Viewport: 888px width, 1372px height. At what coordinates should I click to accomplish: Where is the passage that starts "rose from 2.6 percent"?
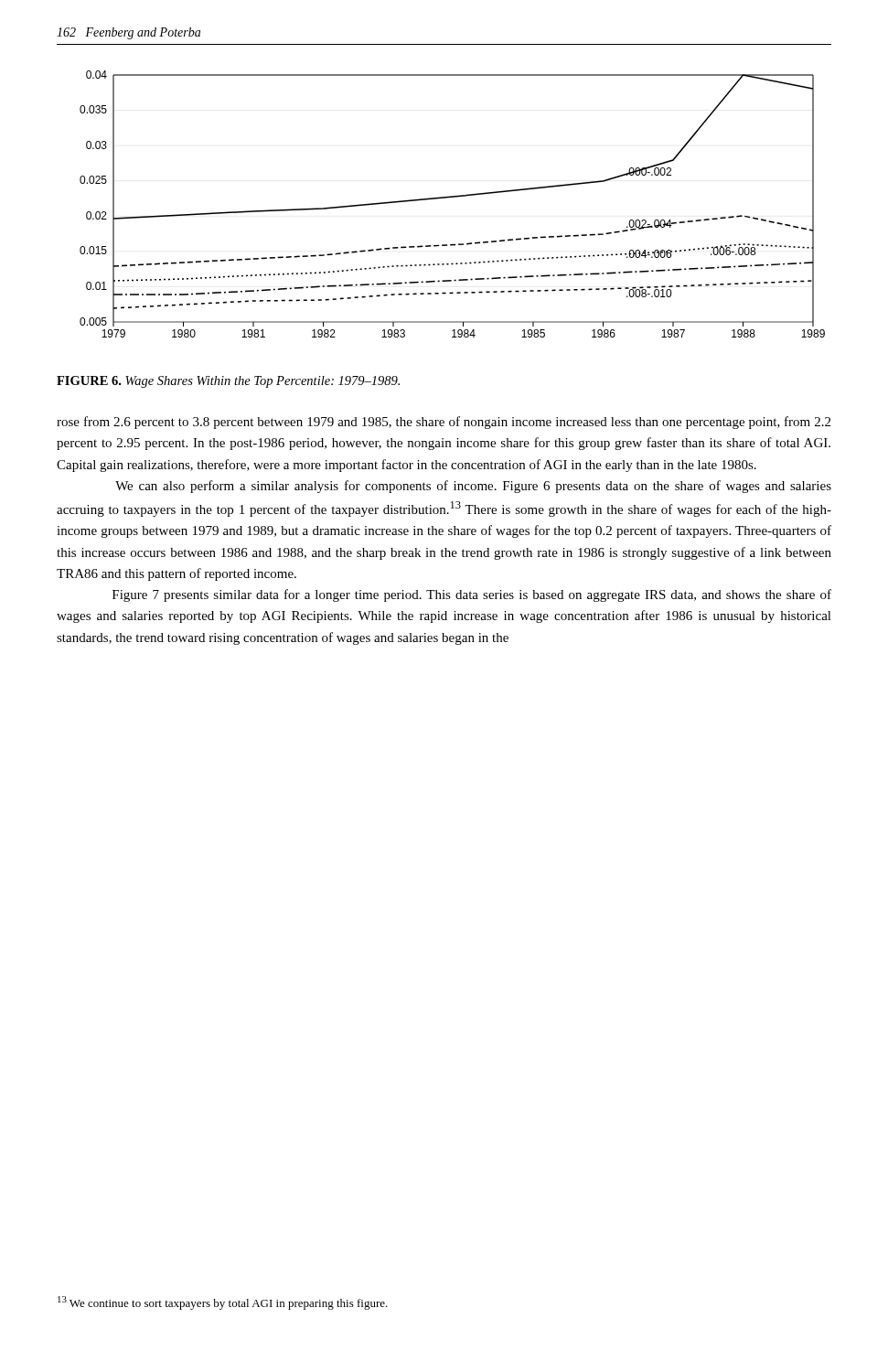(444, 530)
